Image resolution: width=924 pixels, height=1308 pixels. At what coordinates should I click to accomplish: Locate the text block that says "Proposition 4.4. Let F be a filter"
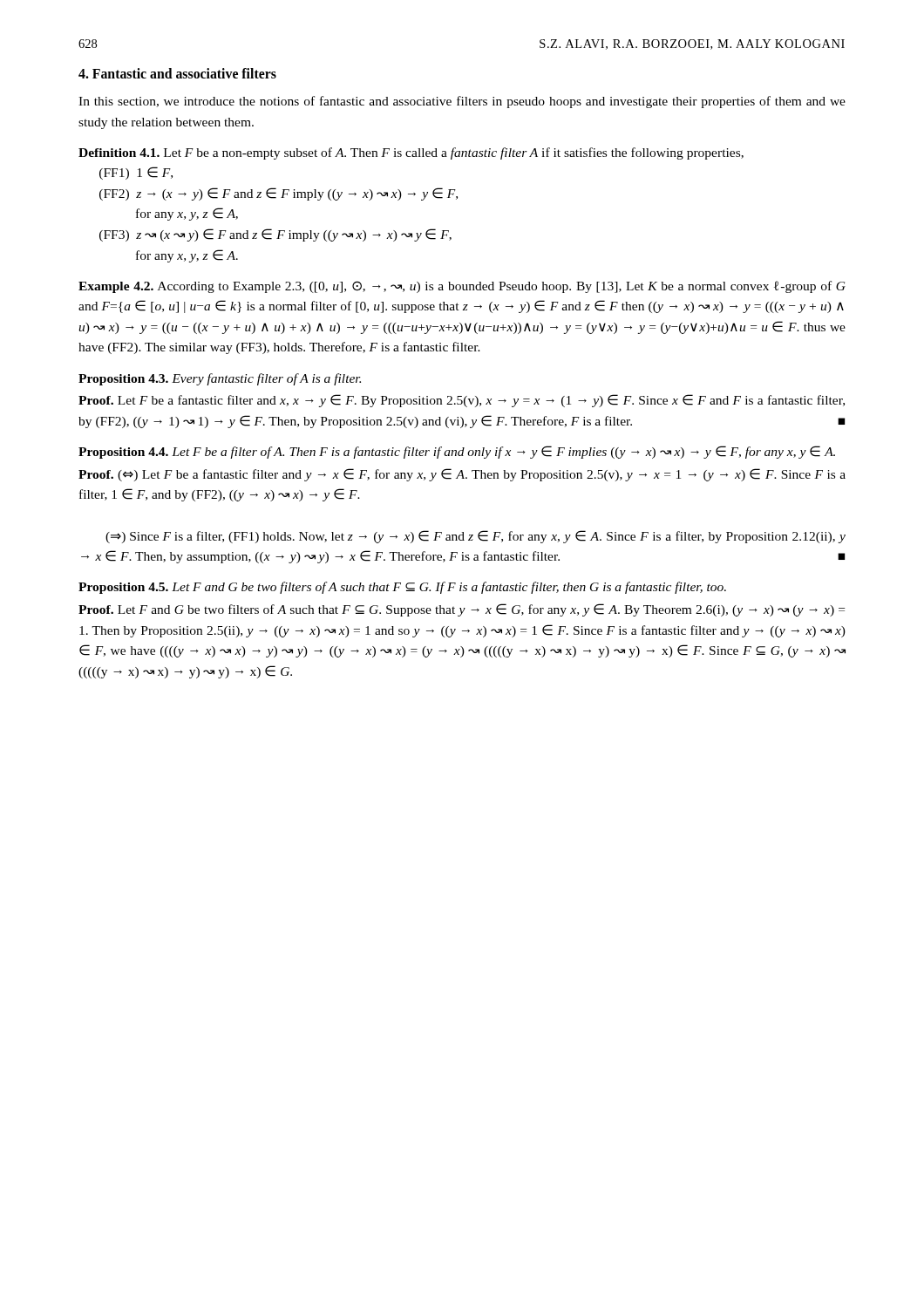[x=457, y=451]
